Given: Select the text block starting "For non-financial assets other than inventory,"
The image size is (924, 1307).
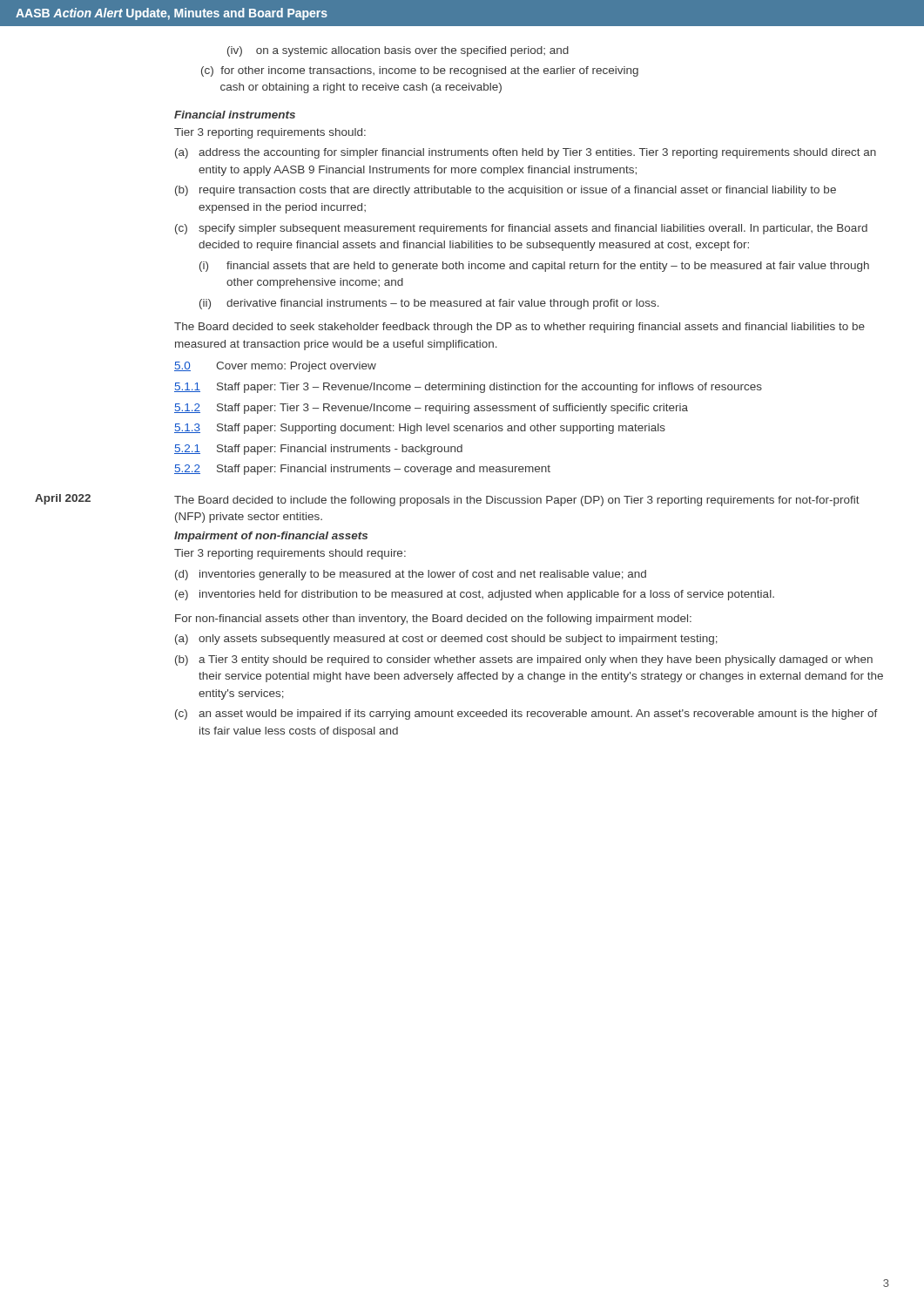Looking at the screenshot, I should click(433, 618).
